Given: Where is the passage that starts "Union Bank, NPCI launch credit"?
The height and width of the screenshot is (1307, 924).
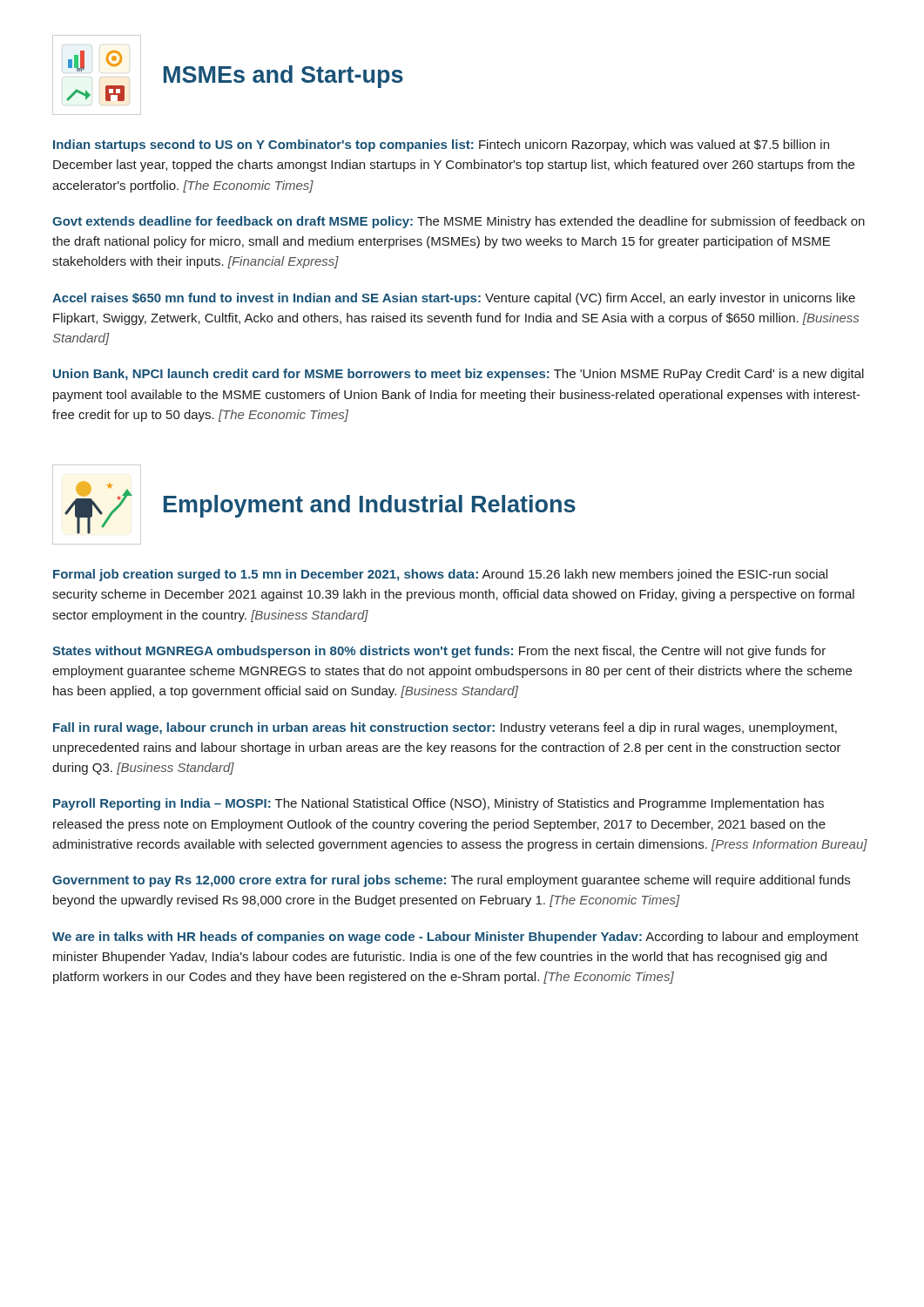Looking at the screenshot, I should 458,394.
